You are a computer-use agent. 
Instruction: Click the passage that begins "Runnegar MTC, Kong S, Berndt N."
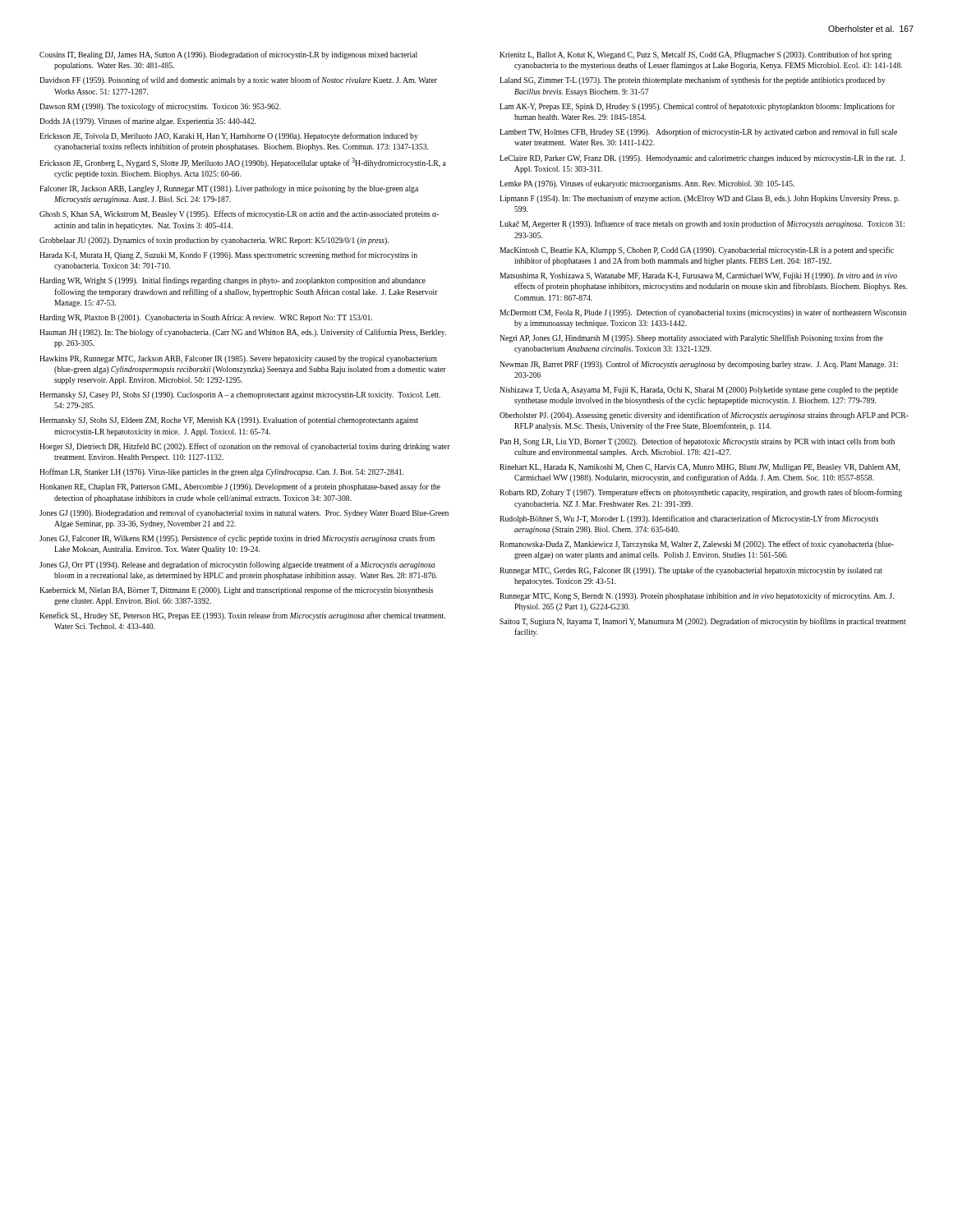697,601
